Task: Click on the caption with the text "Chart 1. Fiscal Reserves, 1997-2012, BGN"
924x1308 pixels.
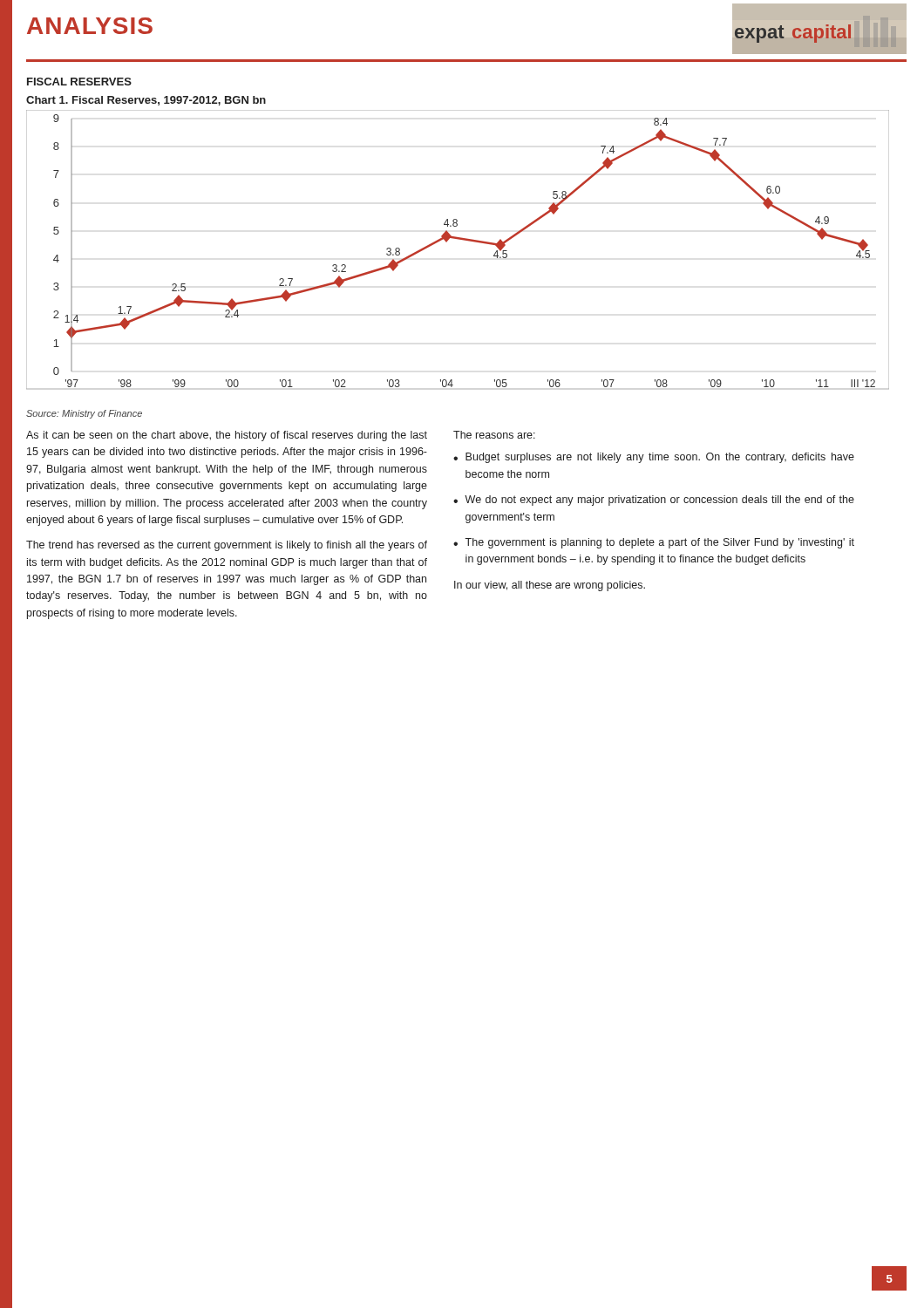Action: click(146, 100)
